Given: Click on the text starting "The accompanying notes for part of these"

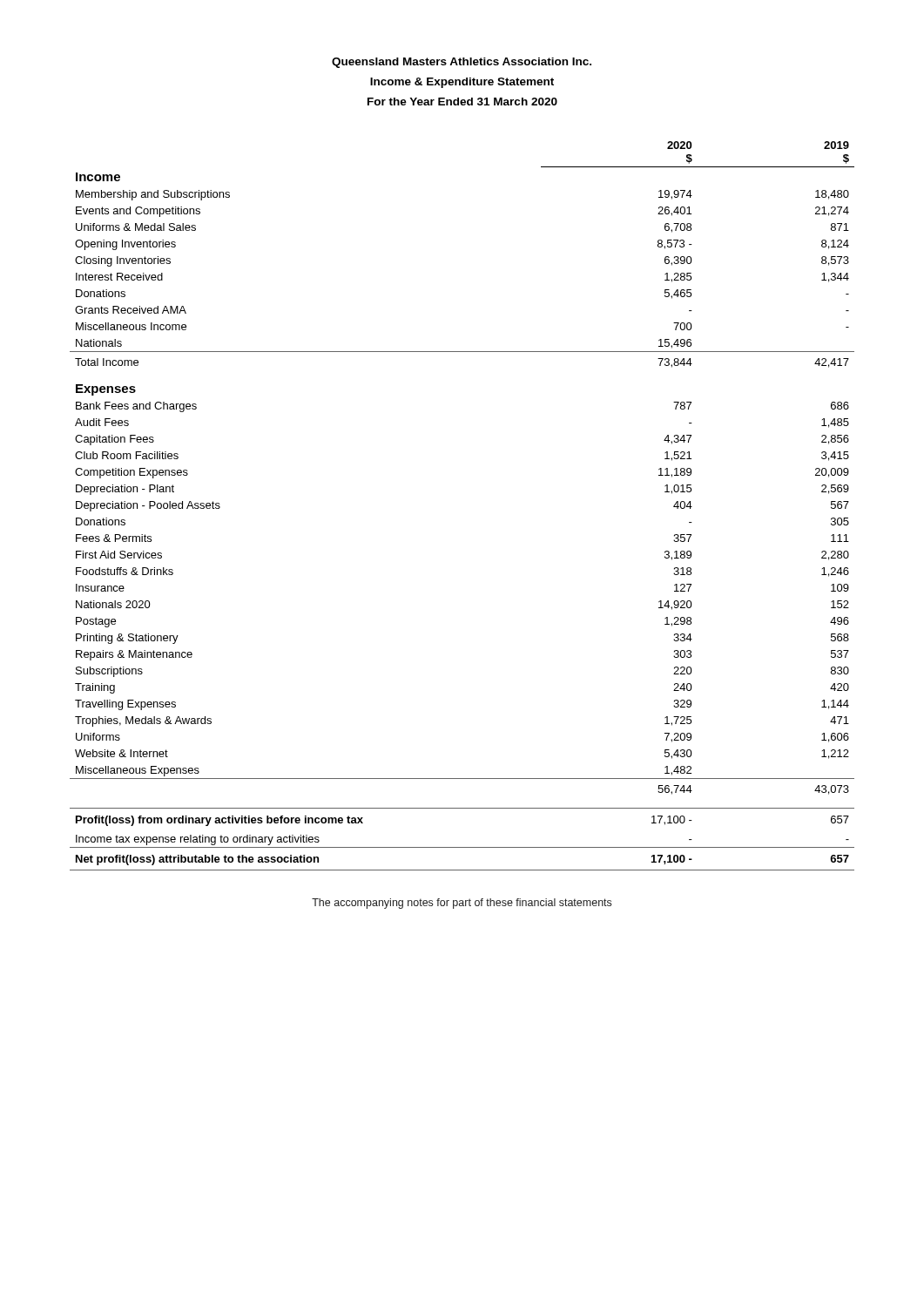Looking at the screenshot, I should (462, 903).
